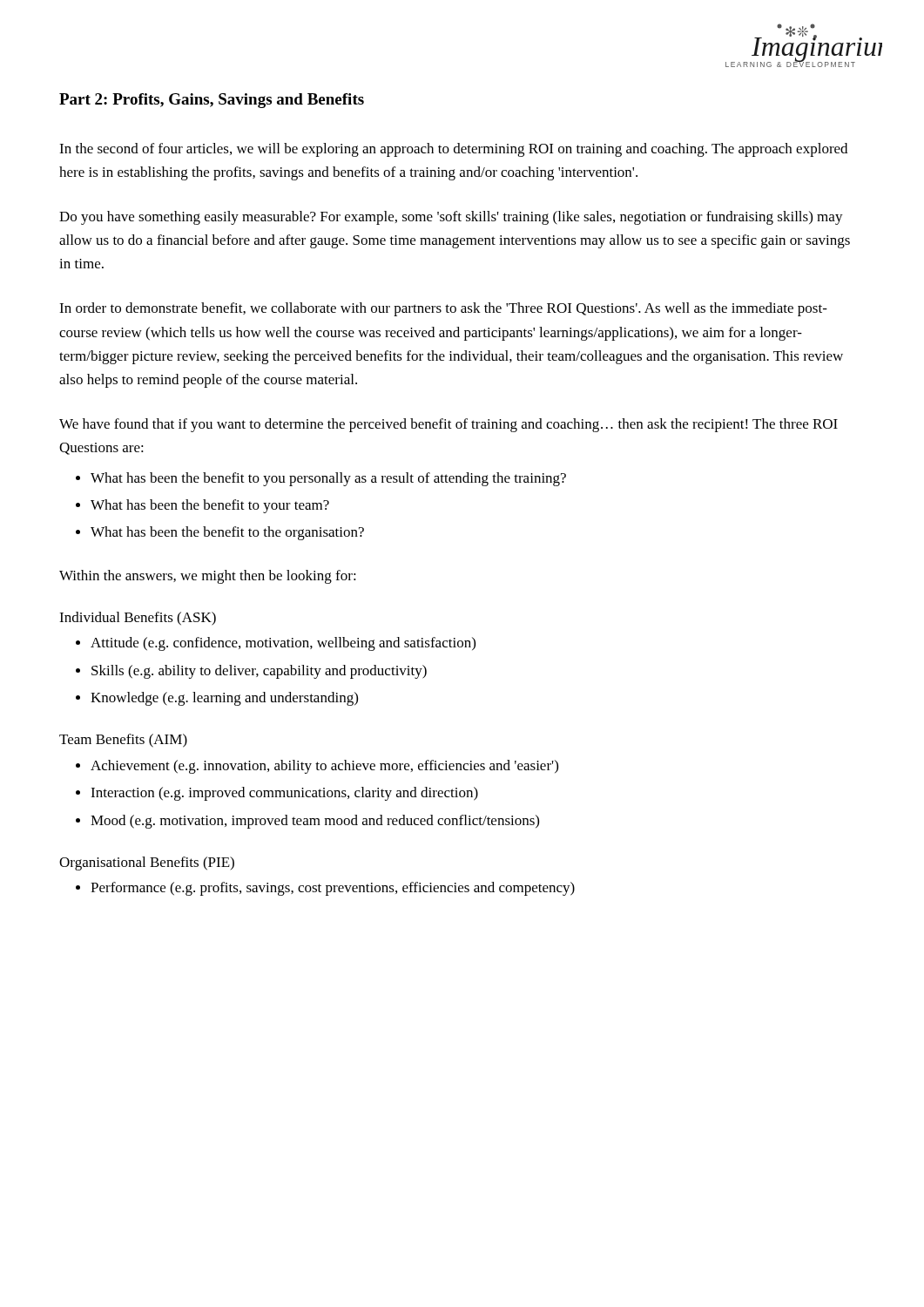Screen dimensions: 1307x924
Task: Select the text block that reads "Do you have something easily"
Action: 455,240
